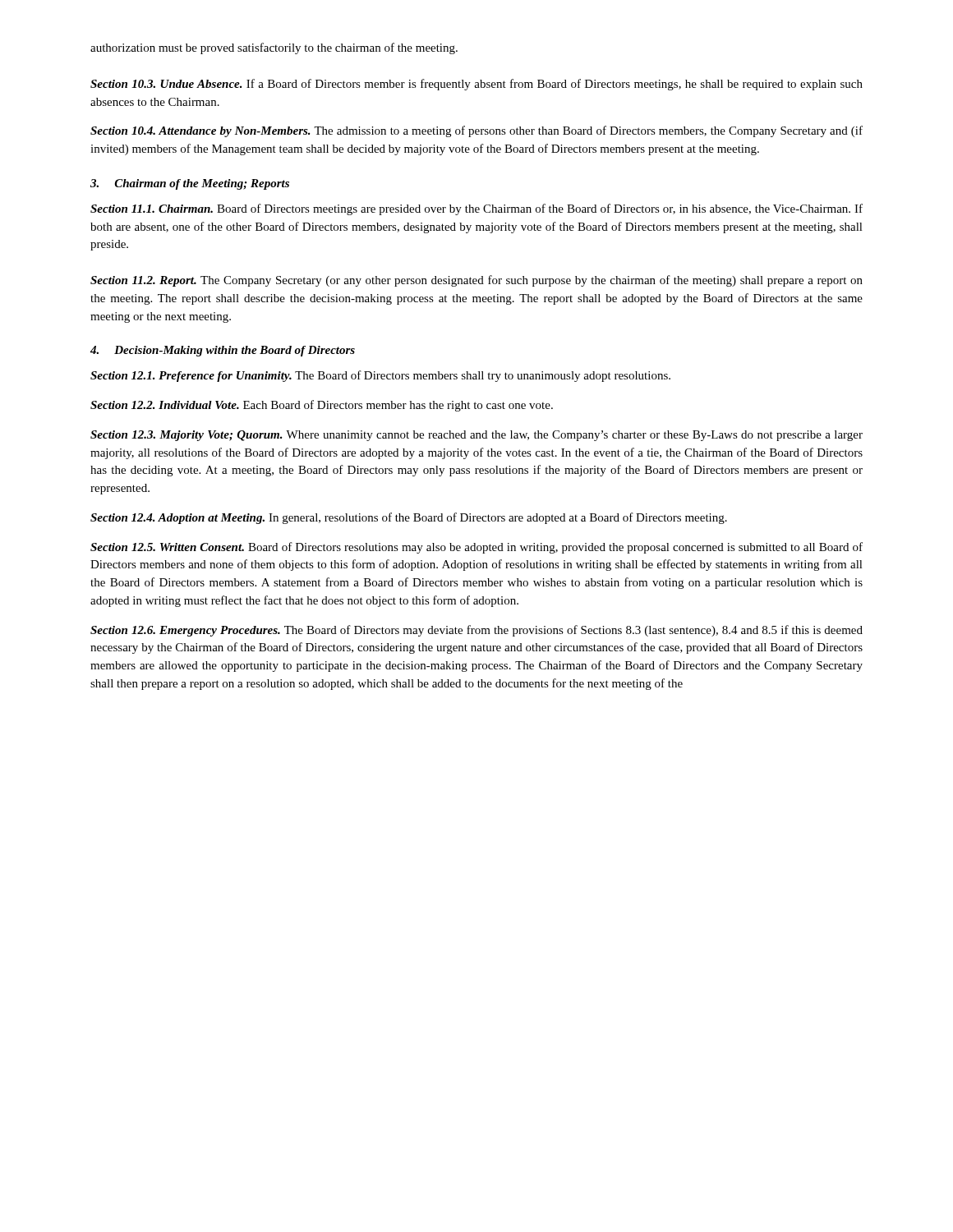Click the passage that begins "Section 12.6. Emergency Procedures. The Board of Directors"
953x1232 pixels.
click(476, 657)
